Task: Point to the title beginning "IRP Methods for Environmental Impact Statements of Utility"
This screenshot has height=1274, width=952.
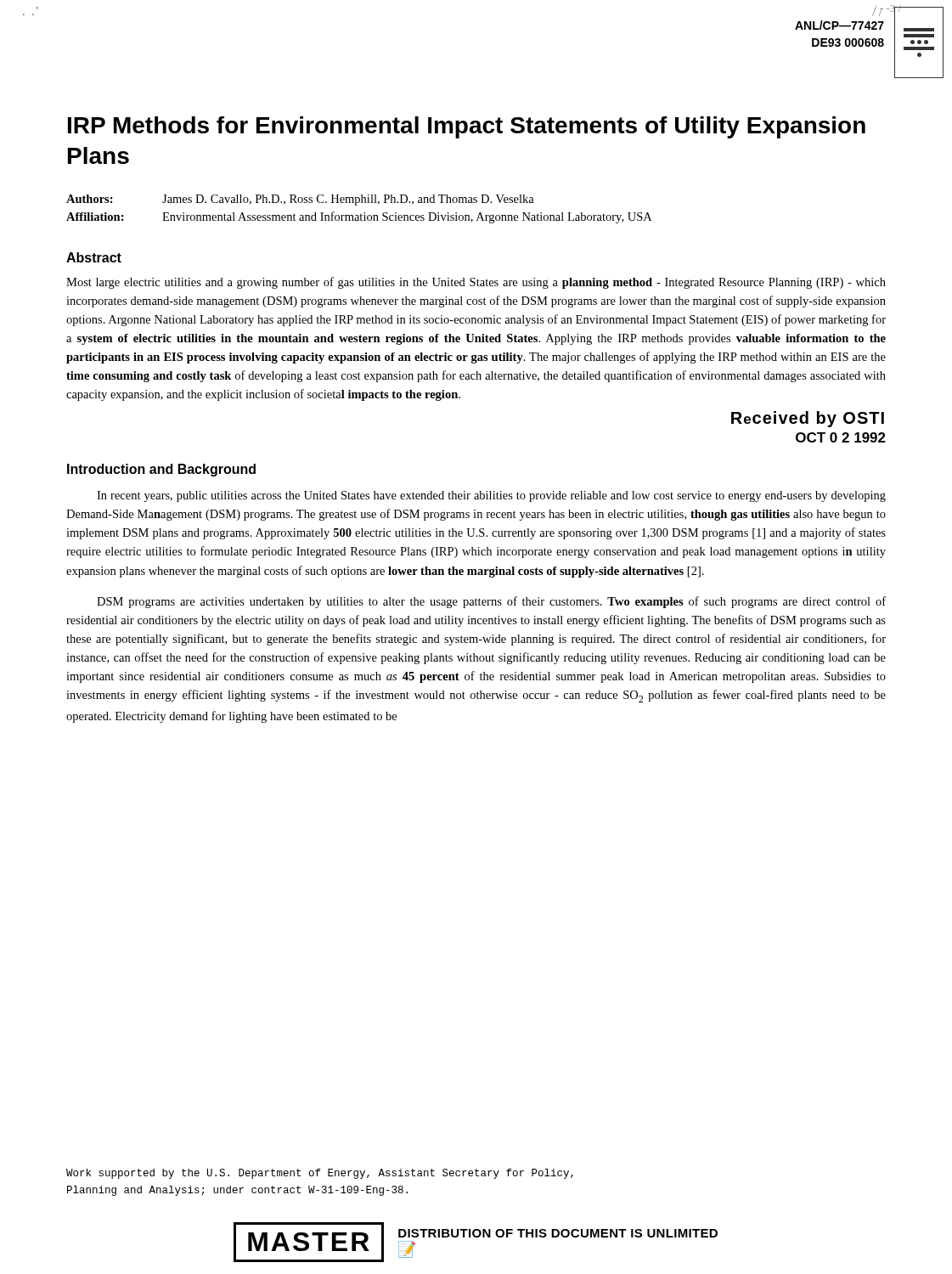Action: point(466,141)
